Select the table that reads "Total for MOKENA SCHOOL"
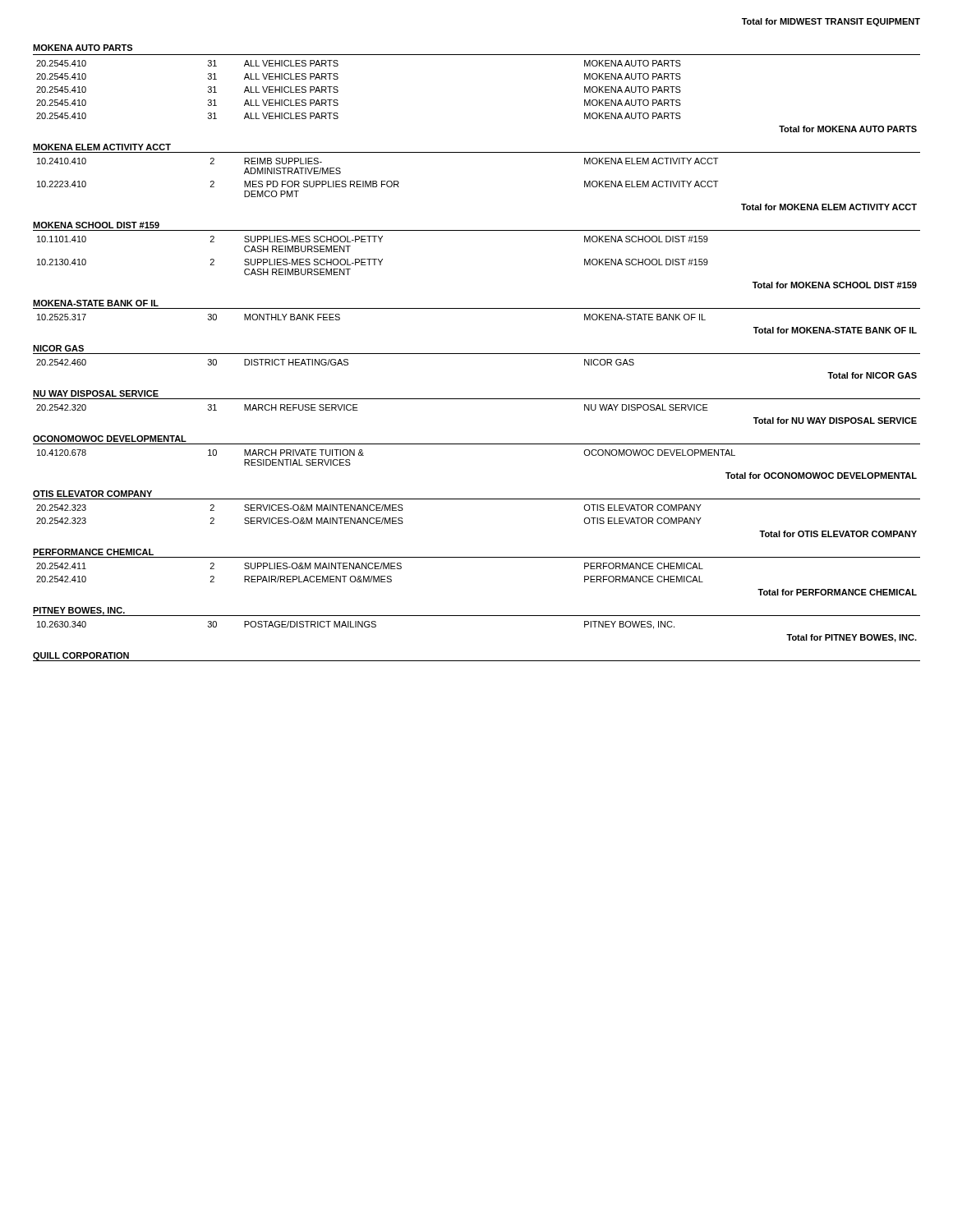 [476, 262]
